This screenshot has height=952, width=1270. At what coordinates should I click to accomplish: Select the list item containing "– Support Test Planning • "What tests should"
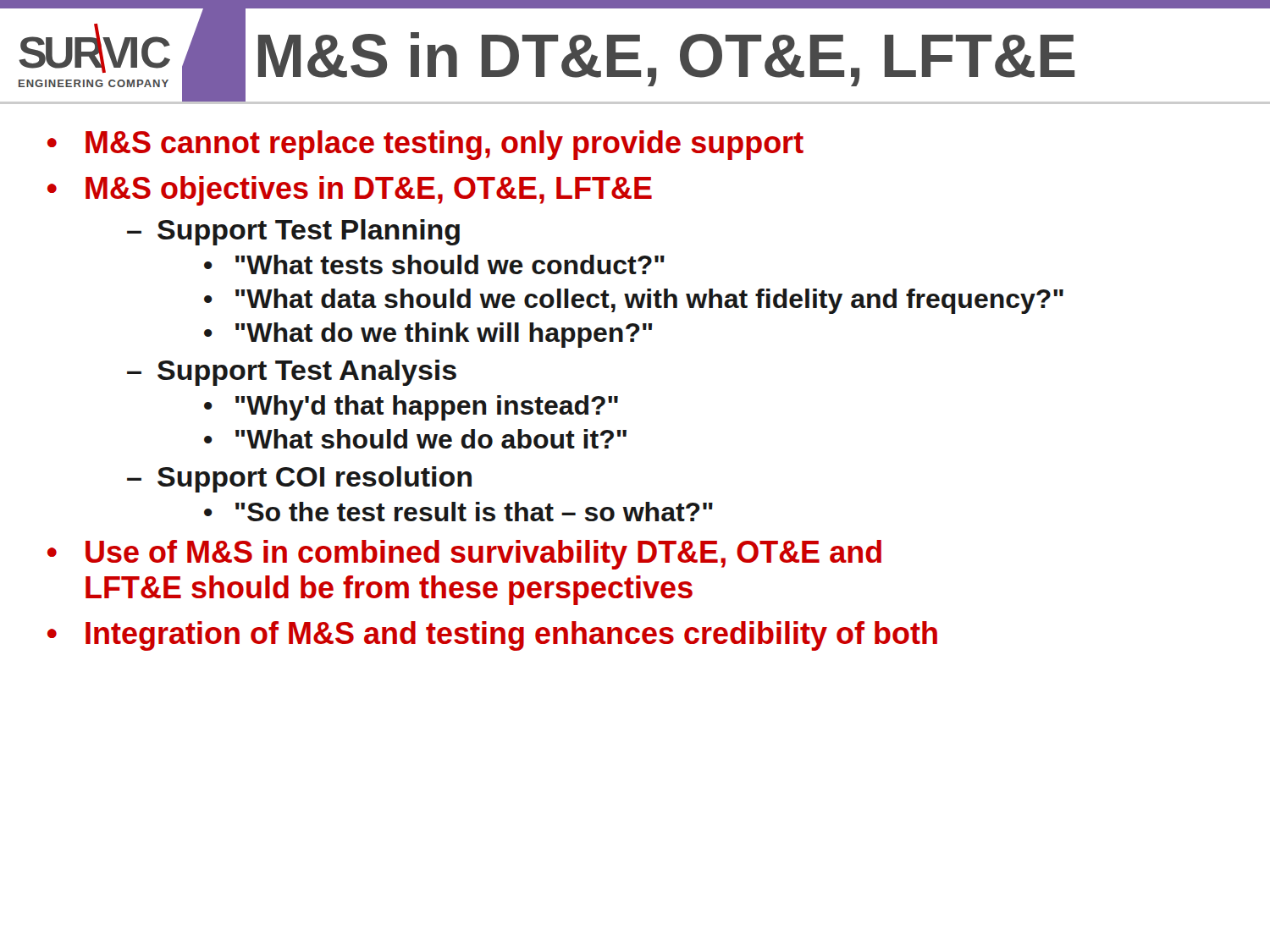675,281
